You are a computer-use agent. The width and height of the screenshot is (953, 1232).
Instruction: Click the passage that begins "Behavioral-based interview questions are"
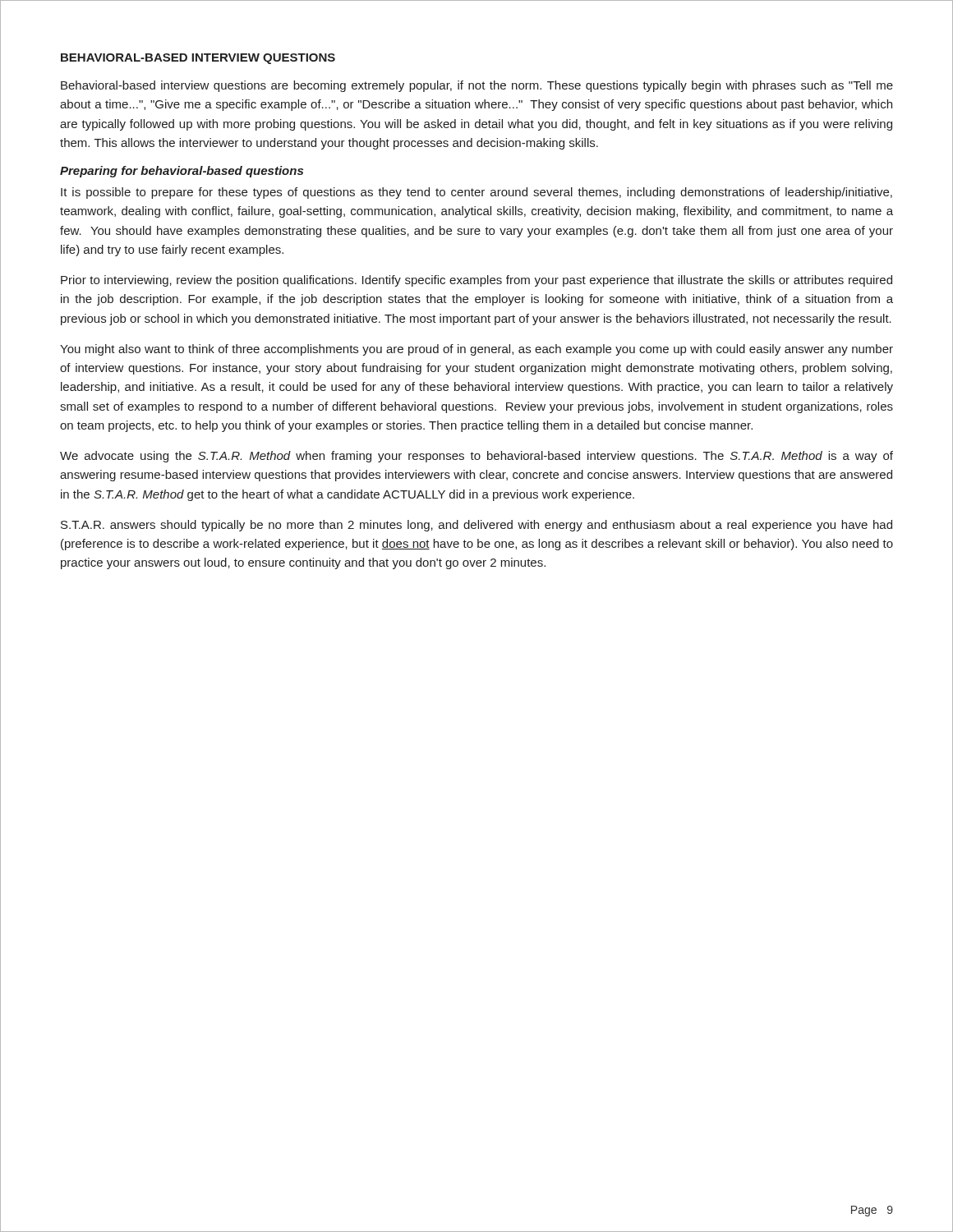(476, 114)
